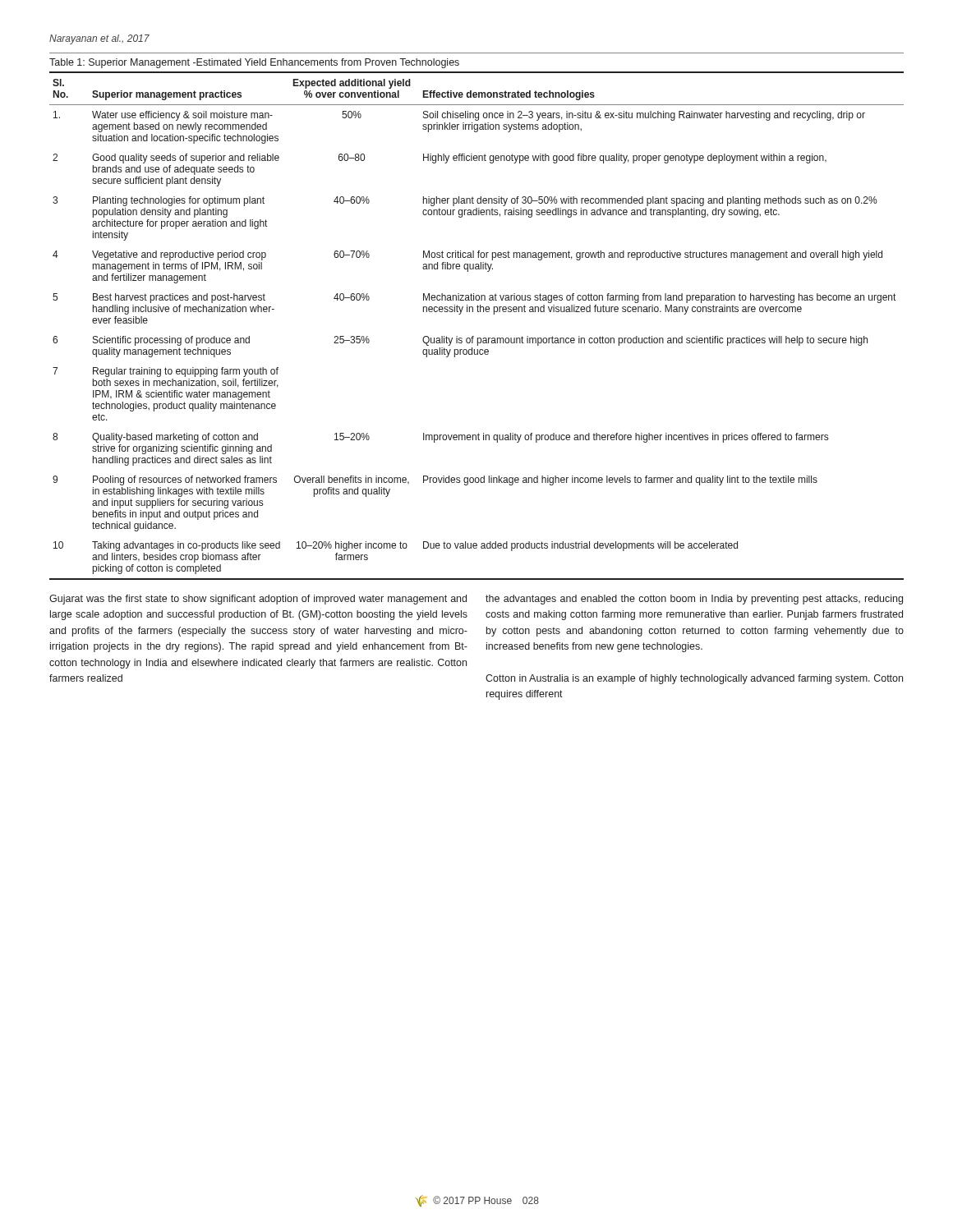Select the text block containing "the advantages and enabled the cotton boom in"
The width and height of the screenshot is (953, 1232).
pyautogui.click(x=695, y=646)
